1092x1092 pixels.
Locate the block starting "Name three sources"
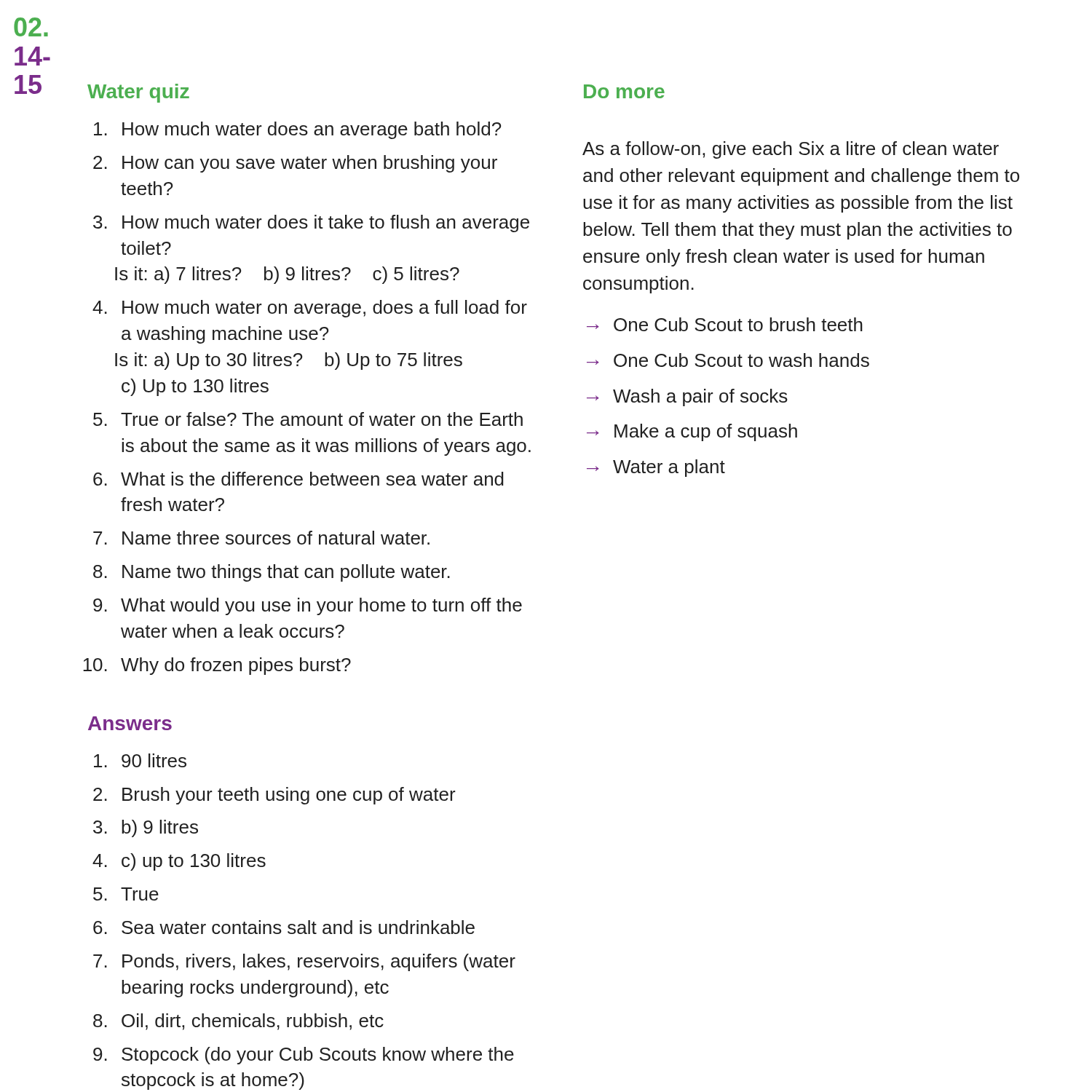276,538
